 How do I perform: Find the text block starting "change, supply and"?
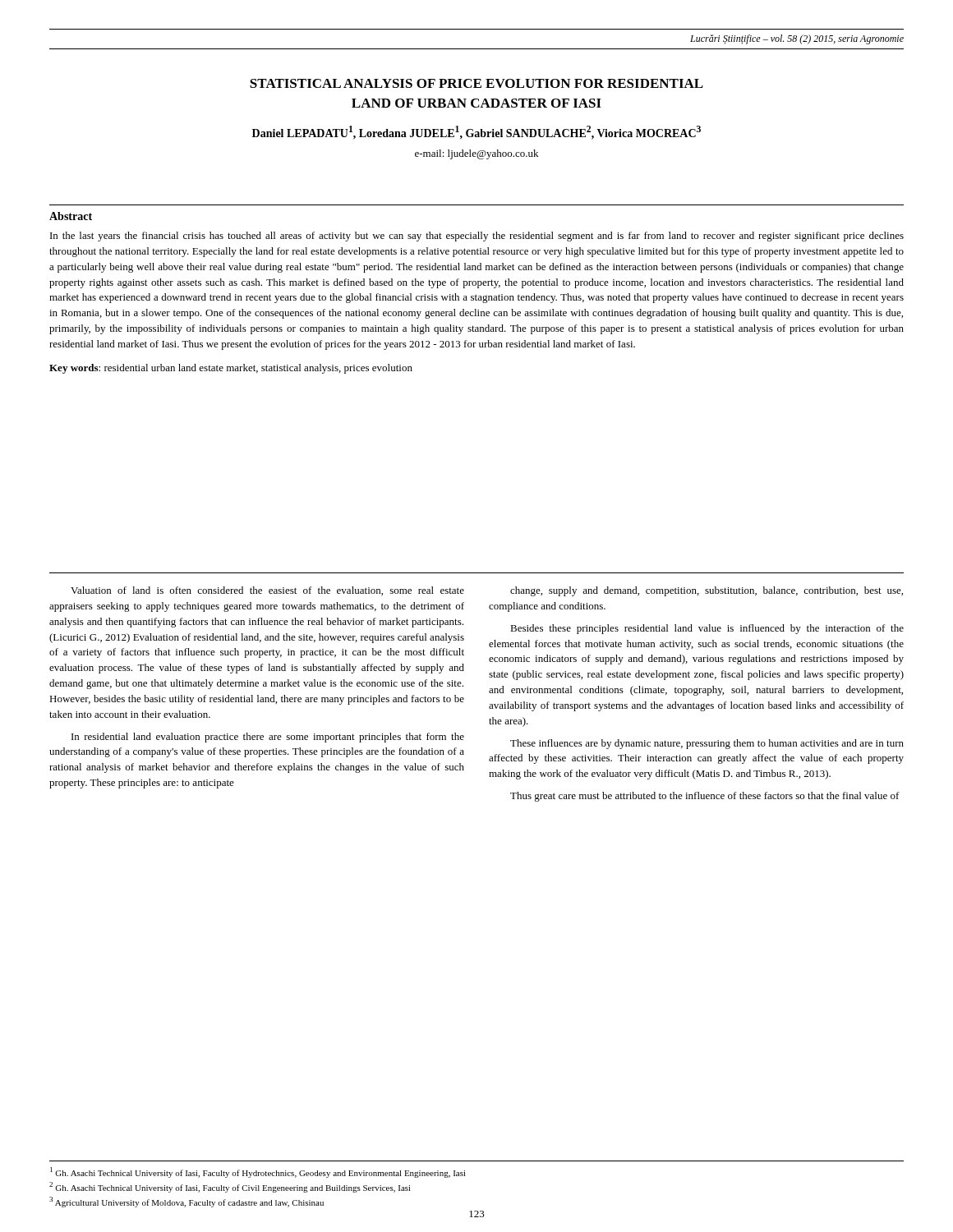click(x=696, y=599)
